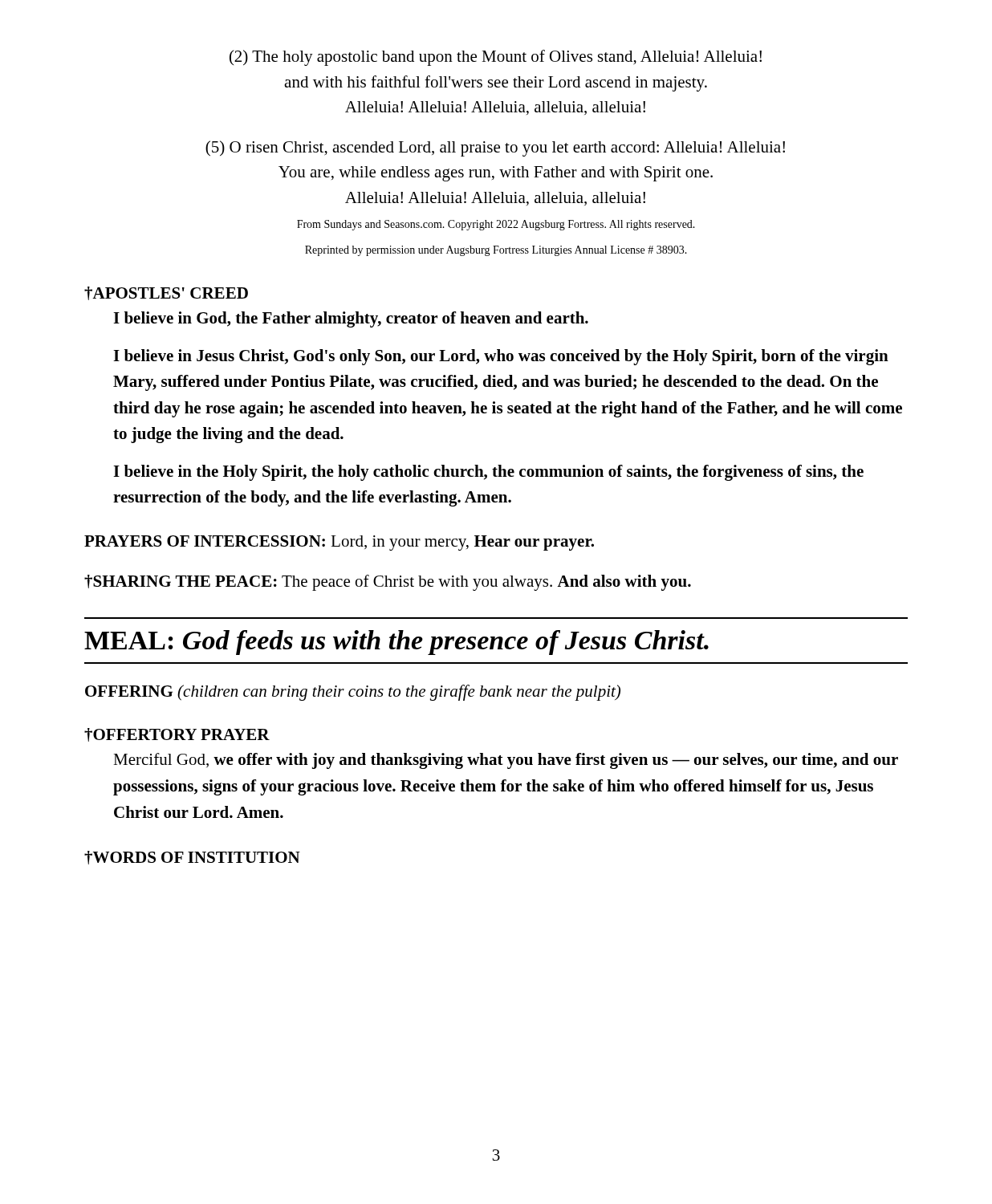Click on the text block that reads "(2) The holy apostolic band upon"
The width and height of the screenshot is (992, 1204).
tap(496, 82)
